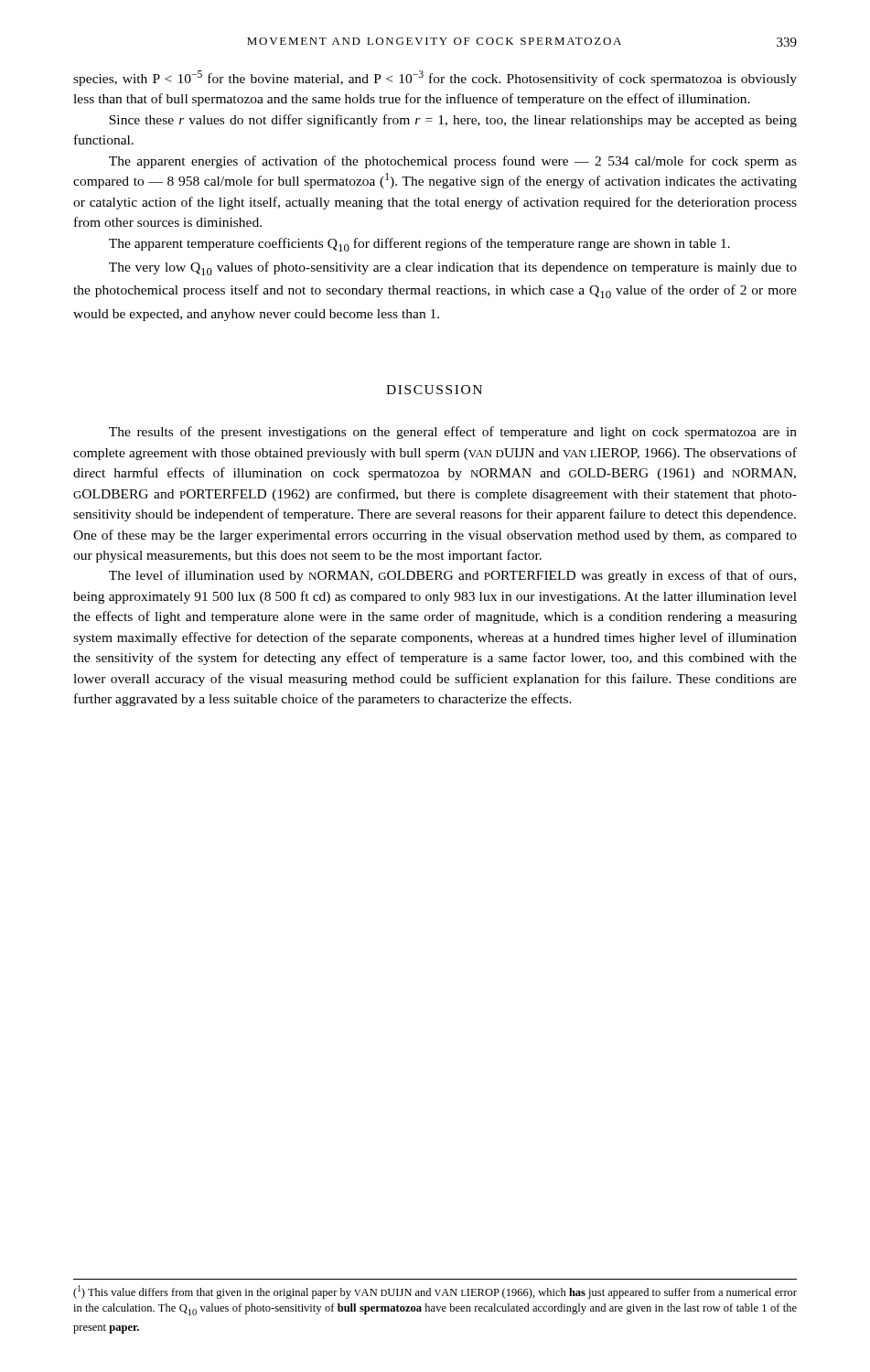
Task: Find a footnote
Action: pos(435,1310)
